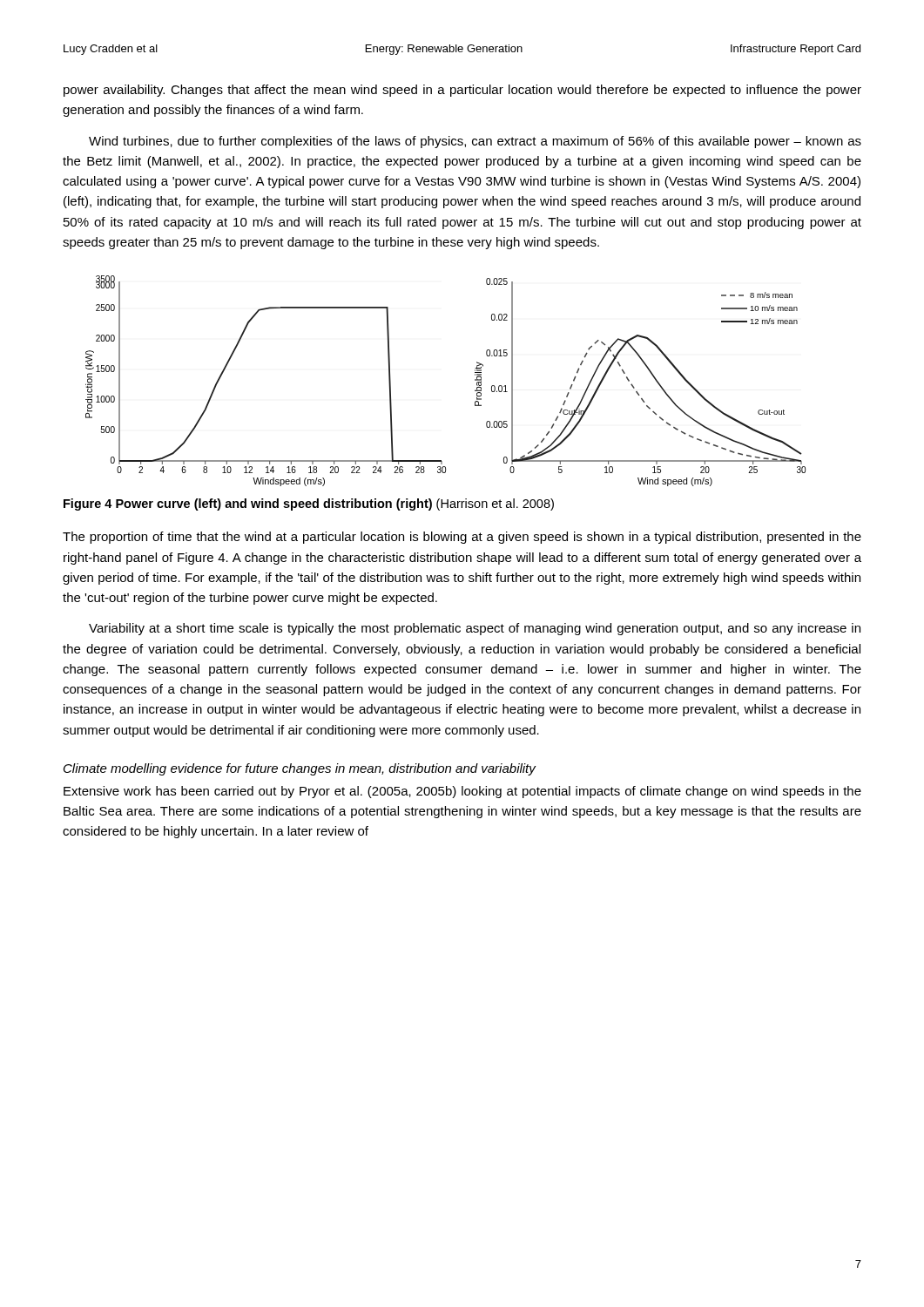Image resolution: width=924 pixels, height=1307 pixels.
Task: Find the section header that reads "Climate modelling evidence for"
Action: 299,768
